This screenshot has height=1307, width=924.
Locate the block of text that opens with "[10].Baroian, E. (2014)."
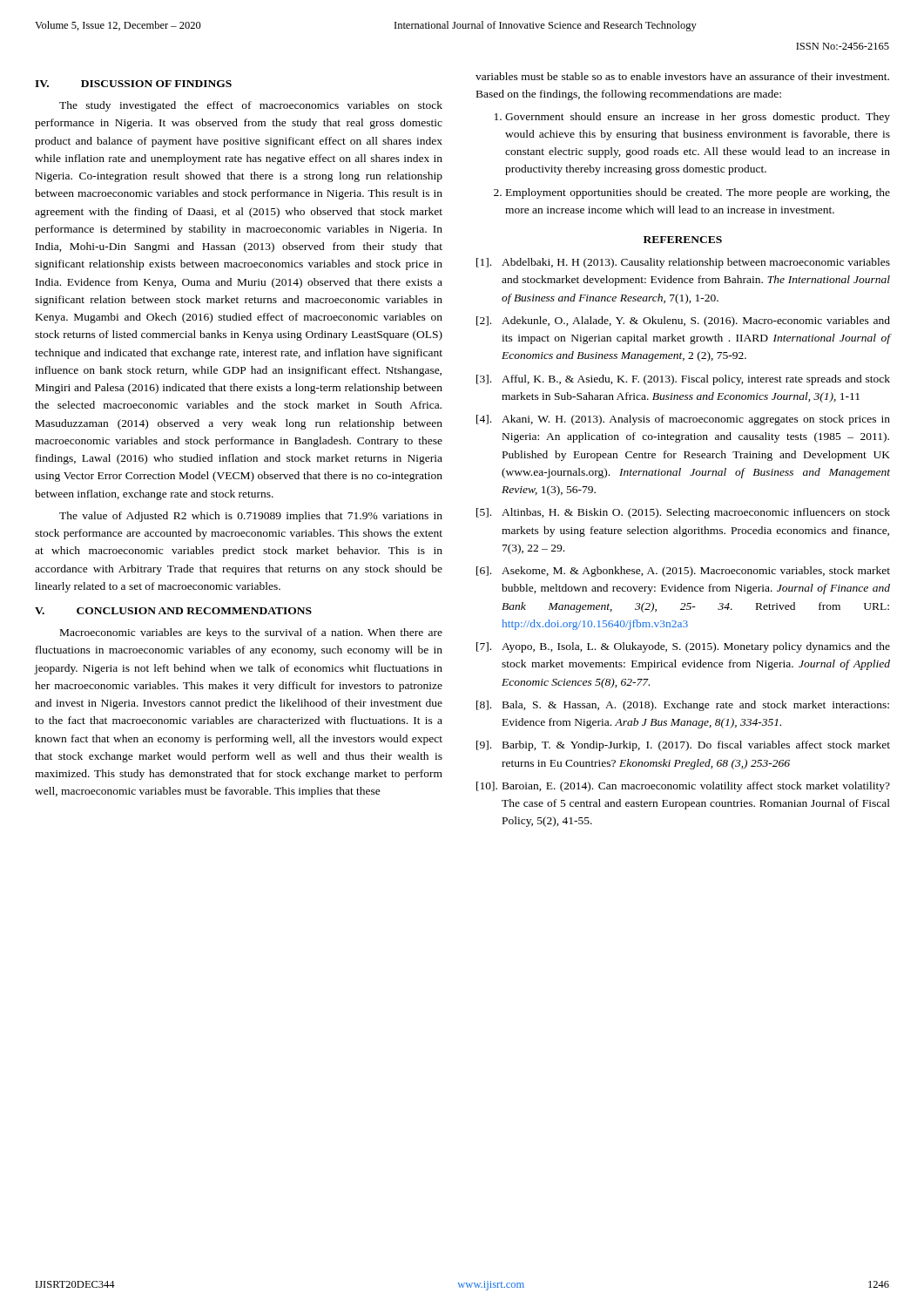tap(683, 803)
